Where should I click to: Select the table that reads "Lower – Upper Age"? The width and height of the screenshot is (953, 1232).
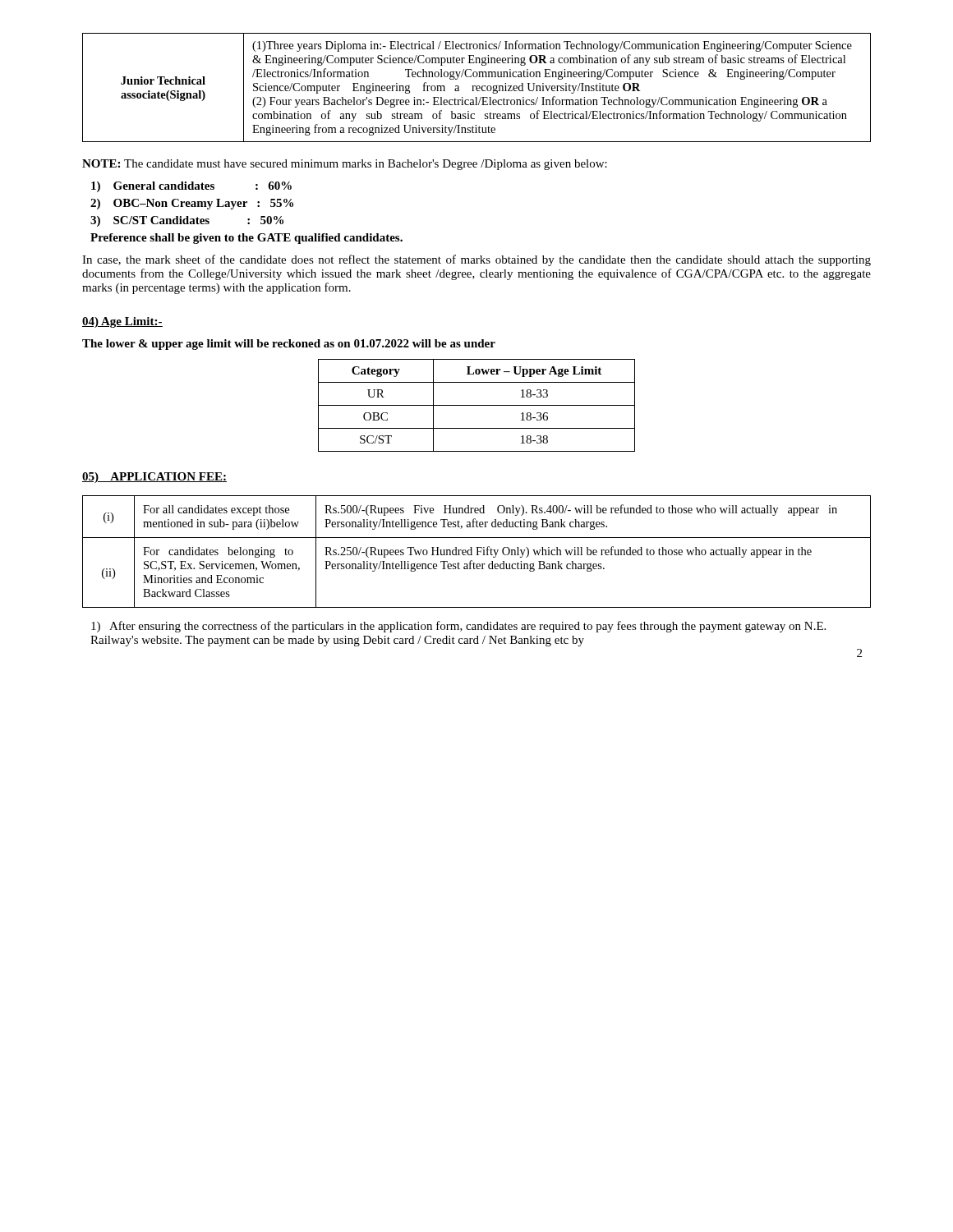(x=476, y=405)
